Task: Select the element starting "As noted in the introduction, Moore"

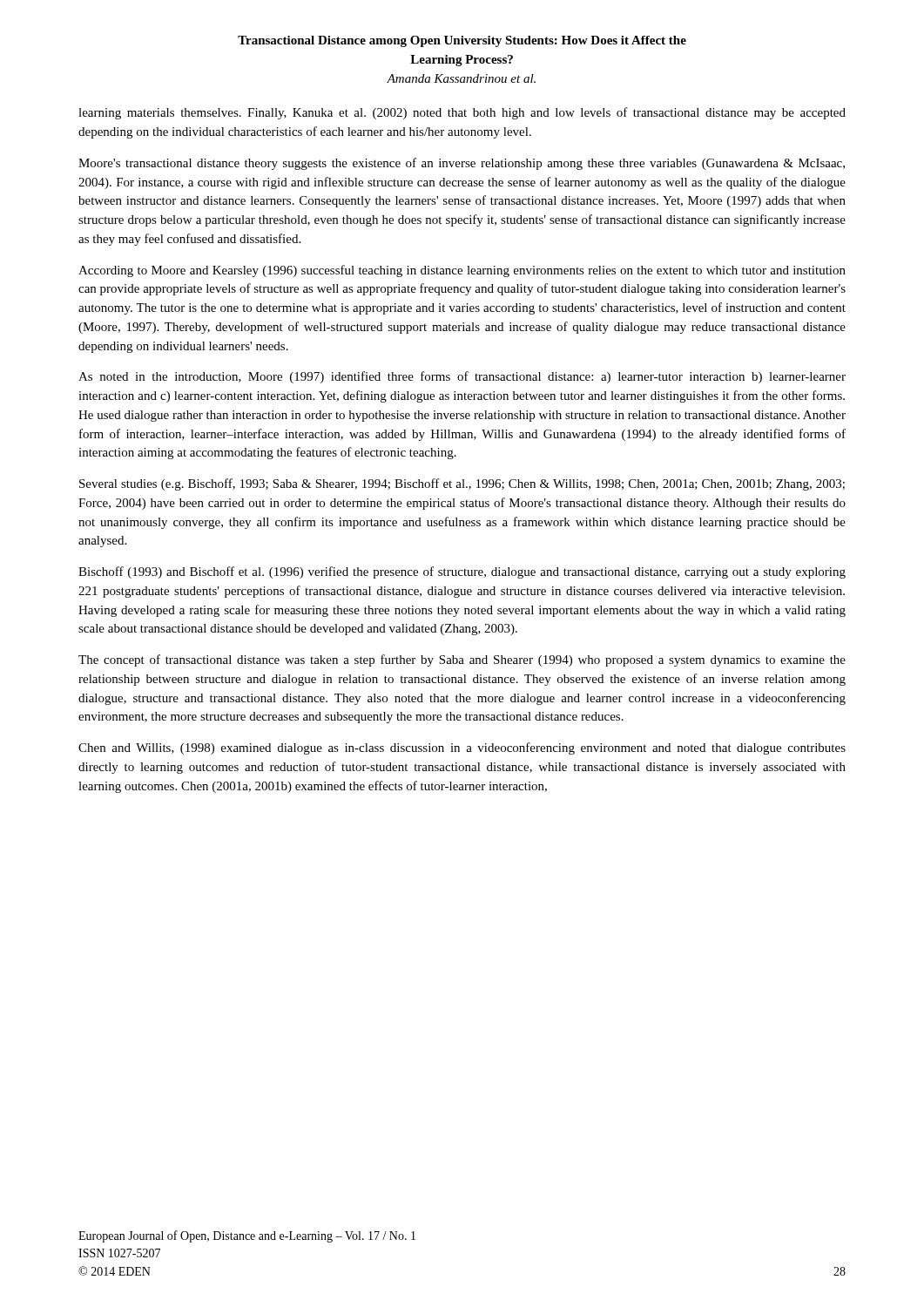Action: pyautogui.click(x=462, y=415)
